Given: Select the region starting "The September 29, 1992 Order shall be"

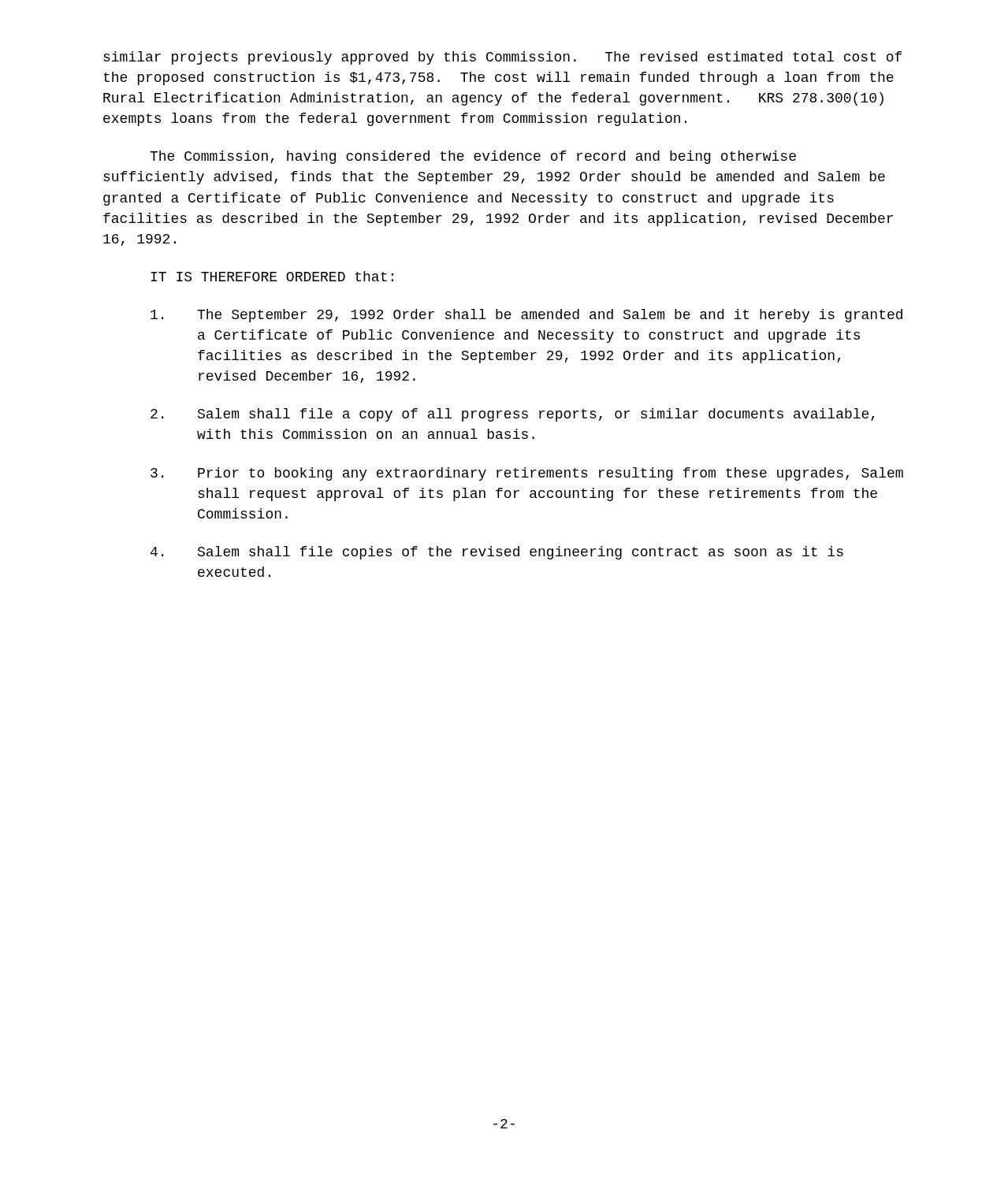Looking at the screenshot, I should click(504, 346).
